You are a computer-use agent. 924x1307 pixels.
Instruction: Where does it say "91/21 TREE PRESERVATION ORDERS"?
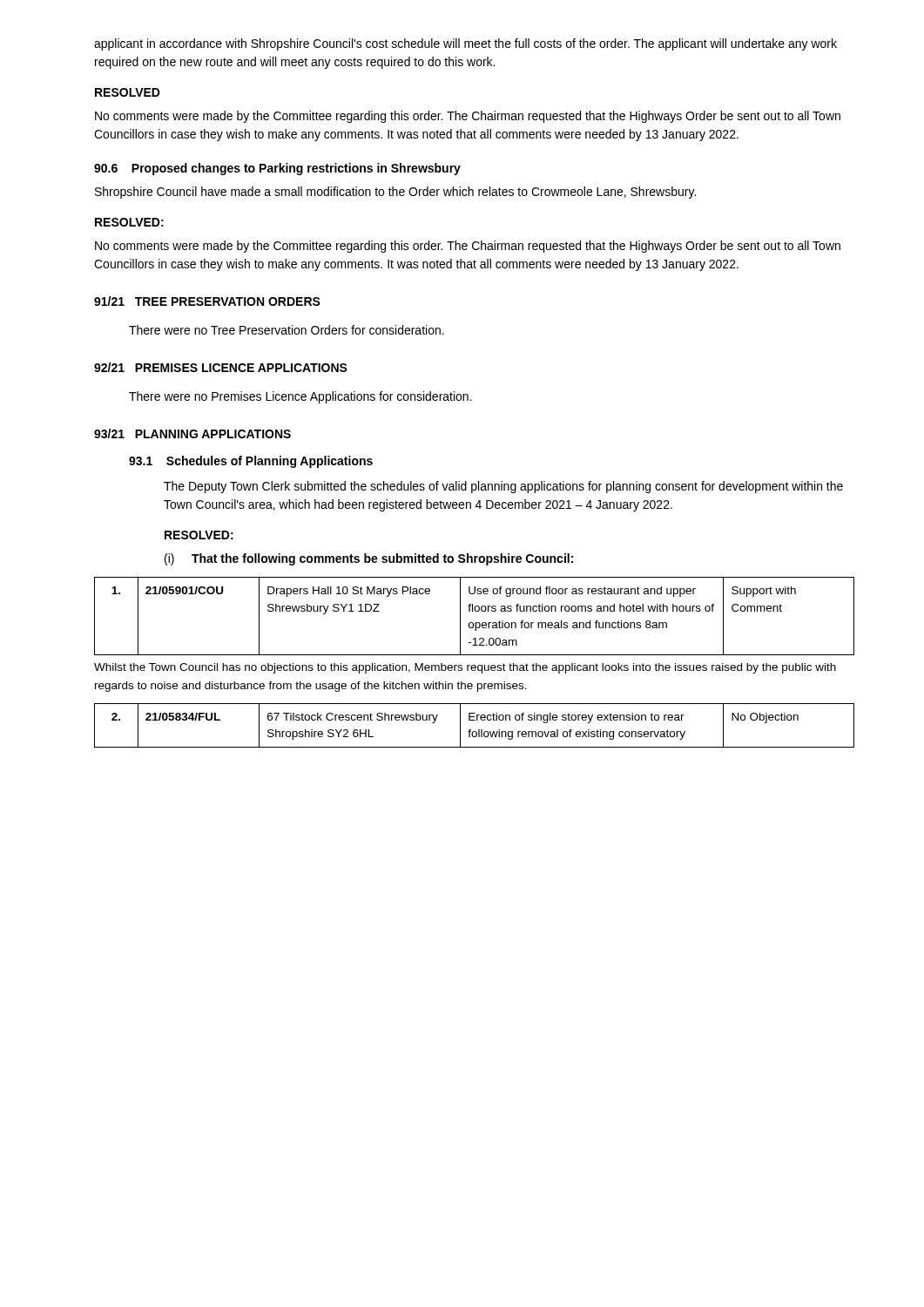point(207,301)
